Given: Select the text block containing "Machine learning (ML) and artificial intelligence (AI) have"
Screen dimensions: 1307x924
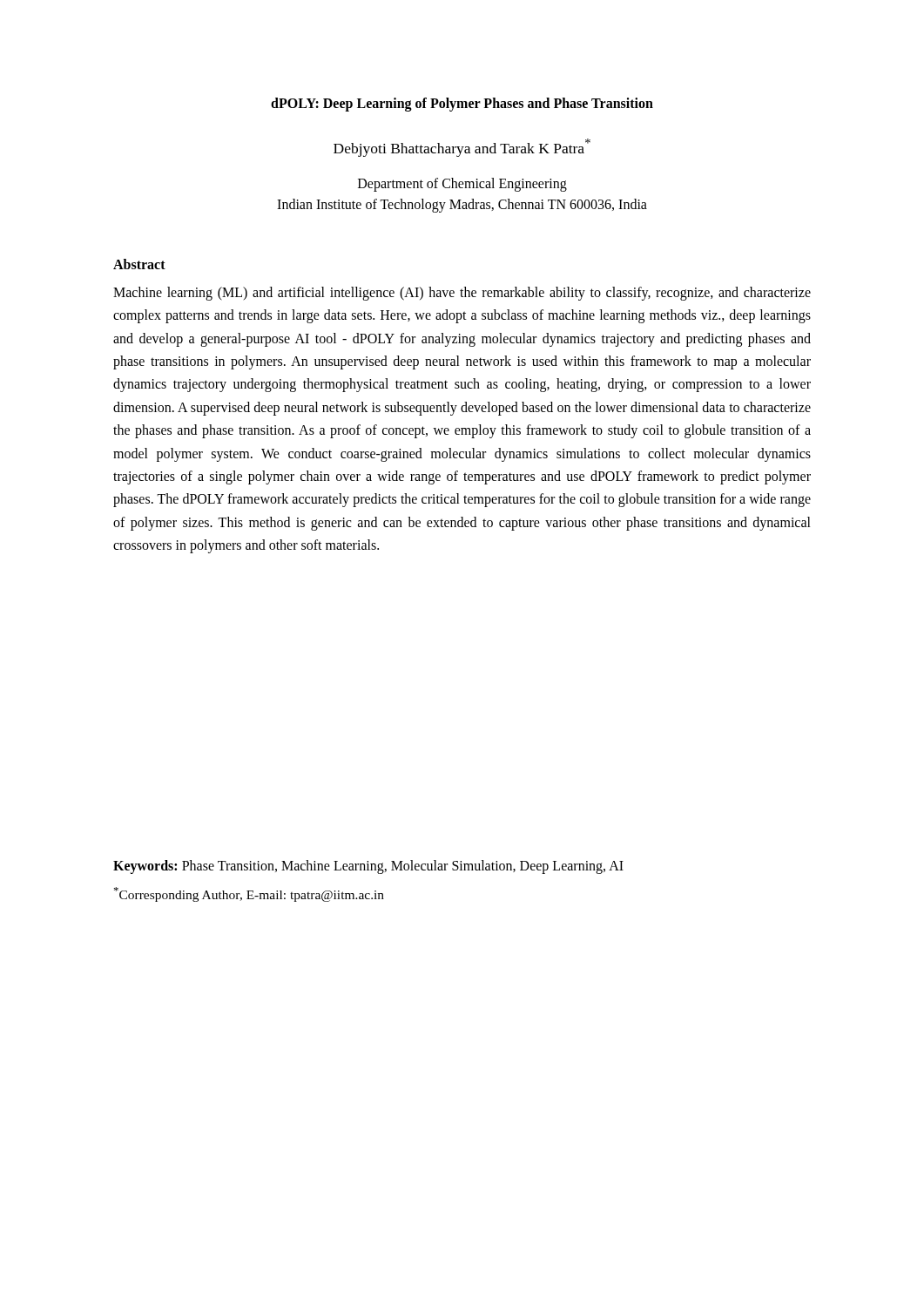Looking at the screenshot, I should click(x=462, y=419).
